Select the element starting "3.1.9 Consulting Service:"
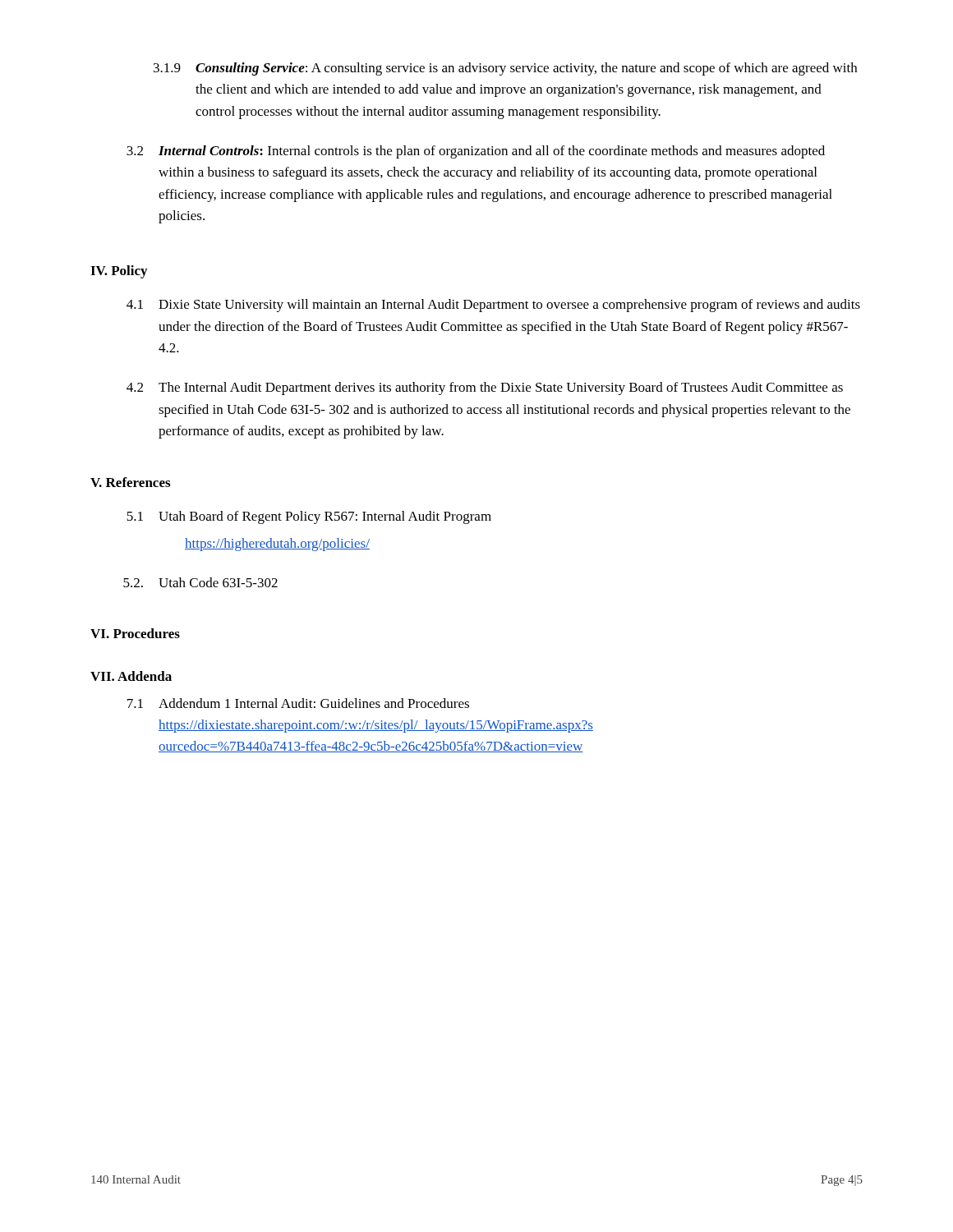Screen dimensions: 1232x953 476,90
